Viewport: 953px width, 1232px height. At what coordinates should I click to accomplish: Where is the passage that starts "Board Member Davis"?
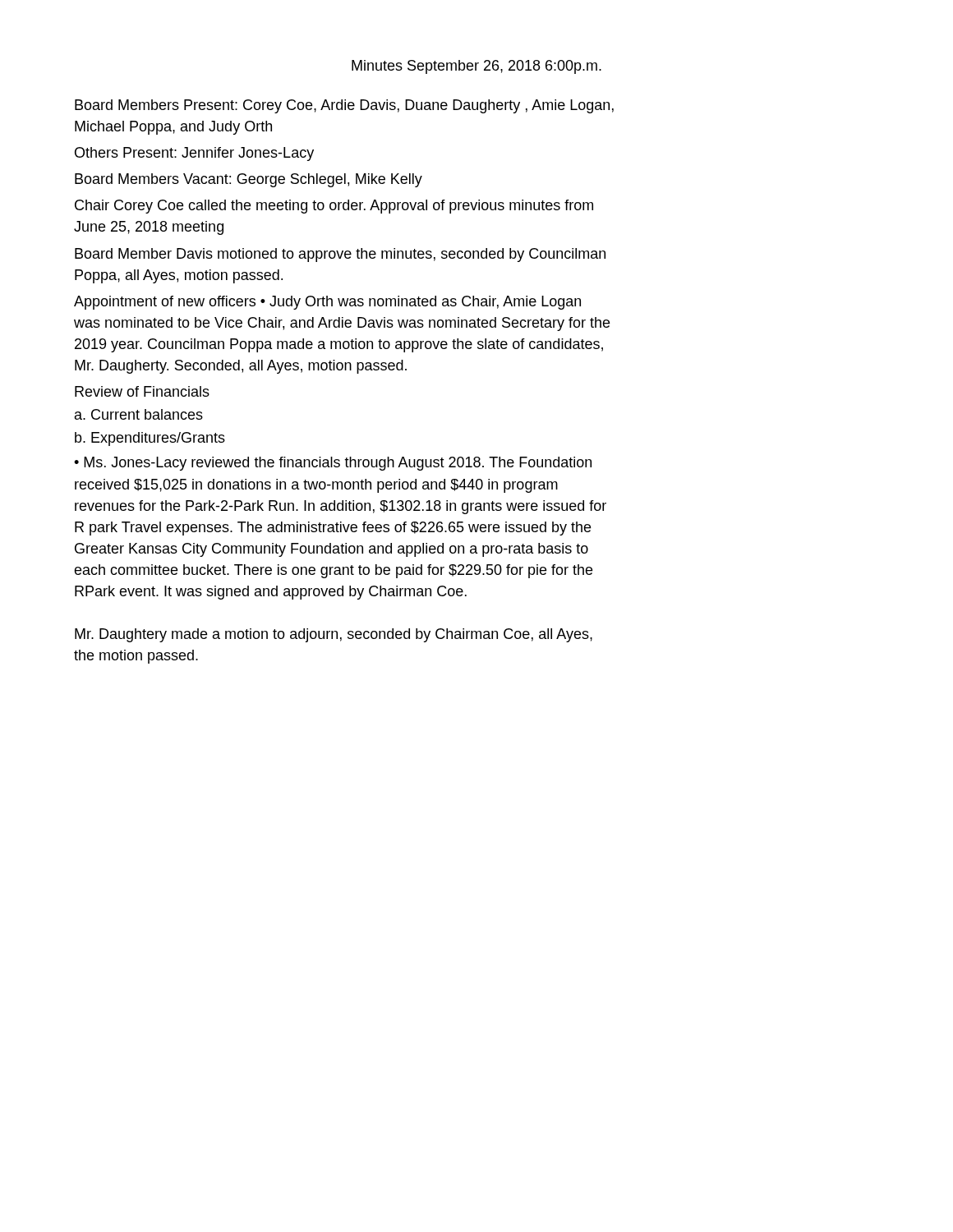(x=340, y=264)
